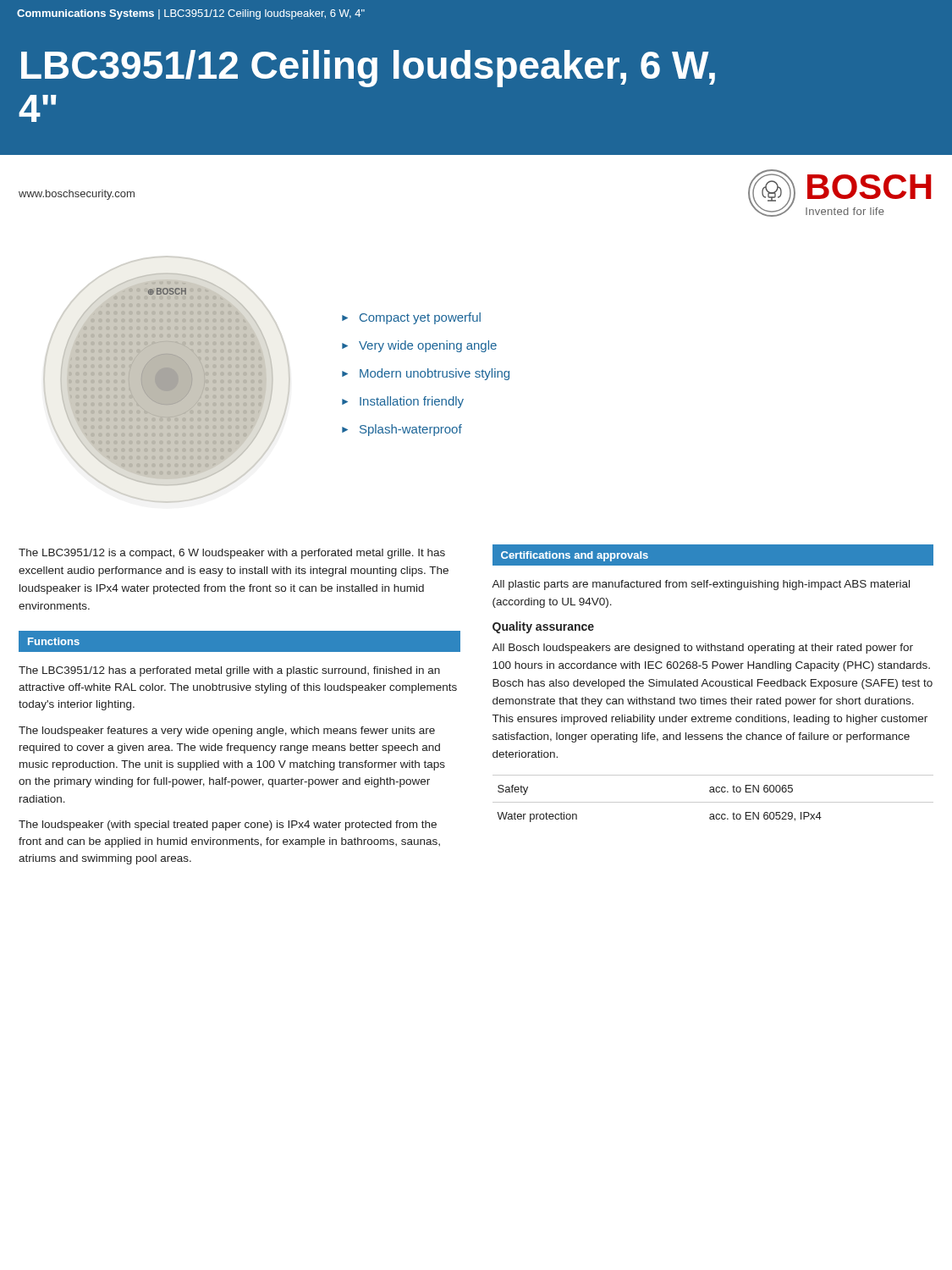952x1270 pixels.
Task: Find "►Modern unobtrusive styling" on this page
Action: tap(425, 373)
